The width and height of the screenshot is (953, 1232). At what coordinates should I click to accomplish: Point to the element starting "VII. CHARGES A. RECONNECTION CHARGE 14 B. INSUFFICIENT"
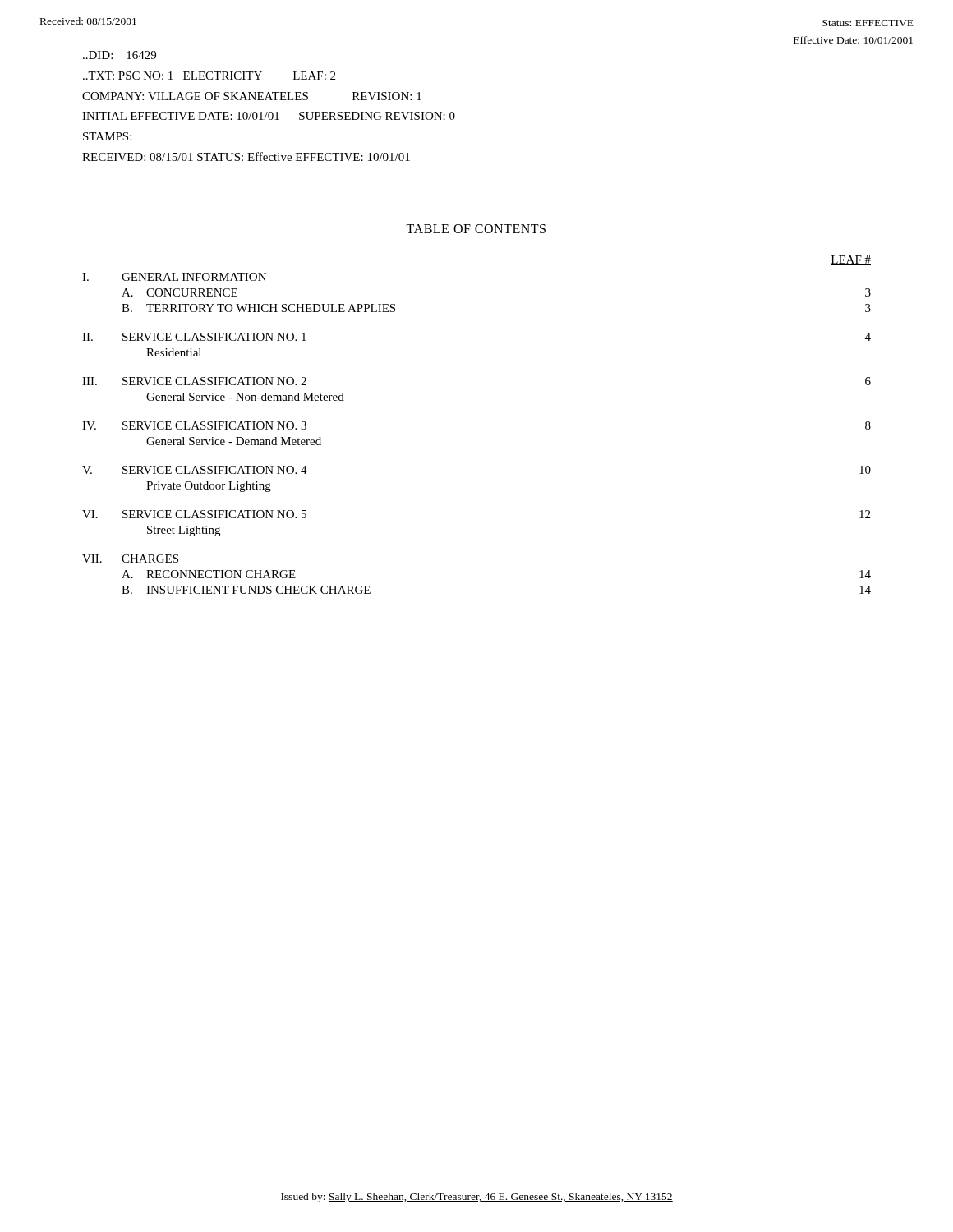tap(130, 559)
